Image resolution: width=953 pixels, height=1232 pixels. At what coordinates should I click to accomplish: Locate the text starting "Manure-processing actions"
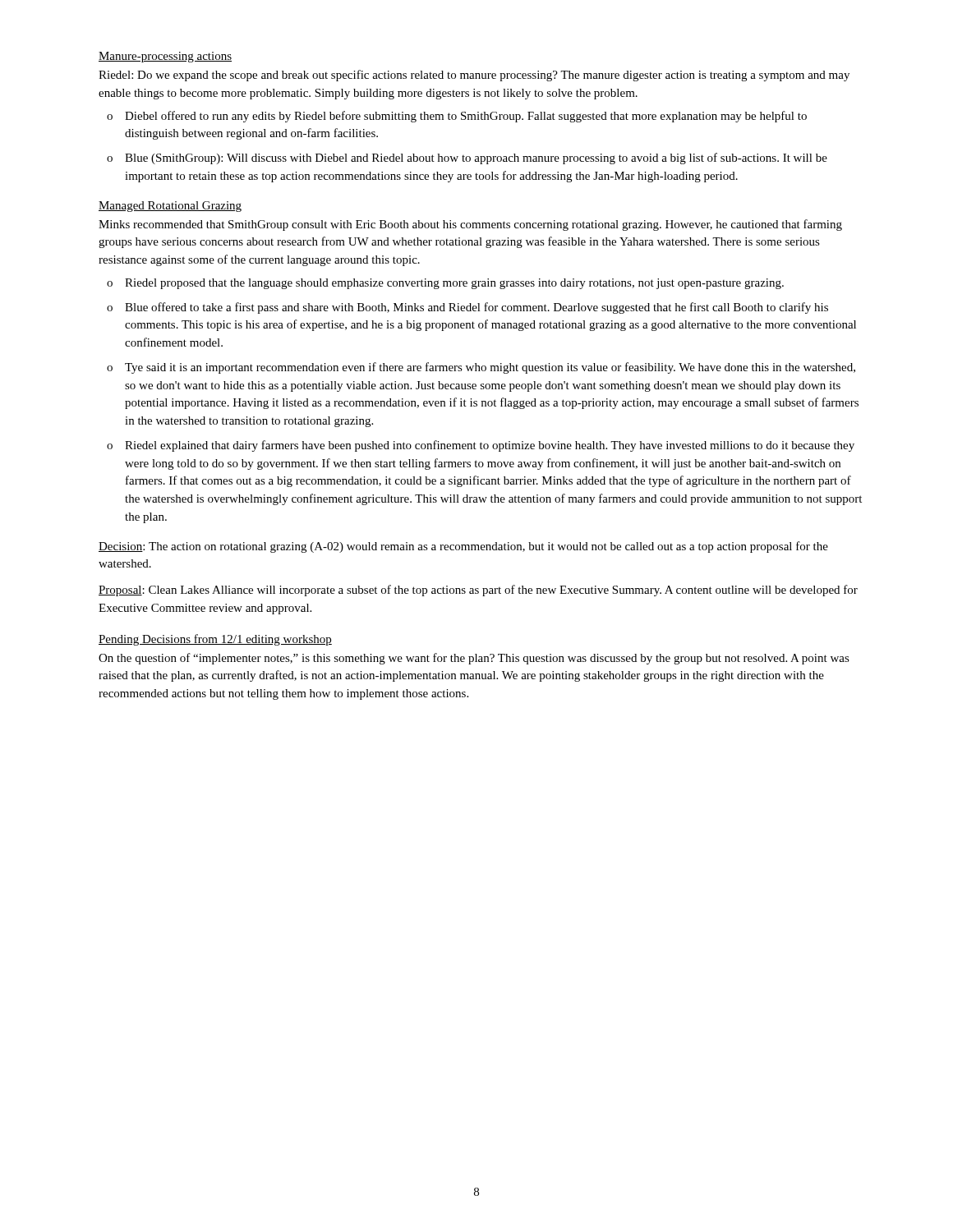click(165, 56)
